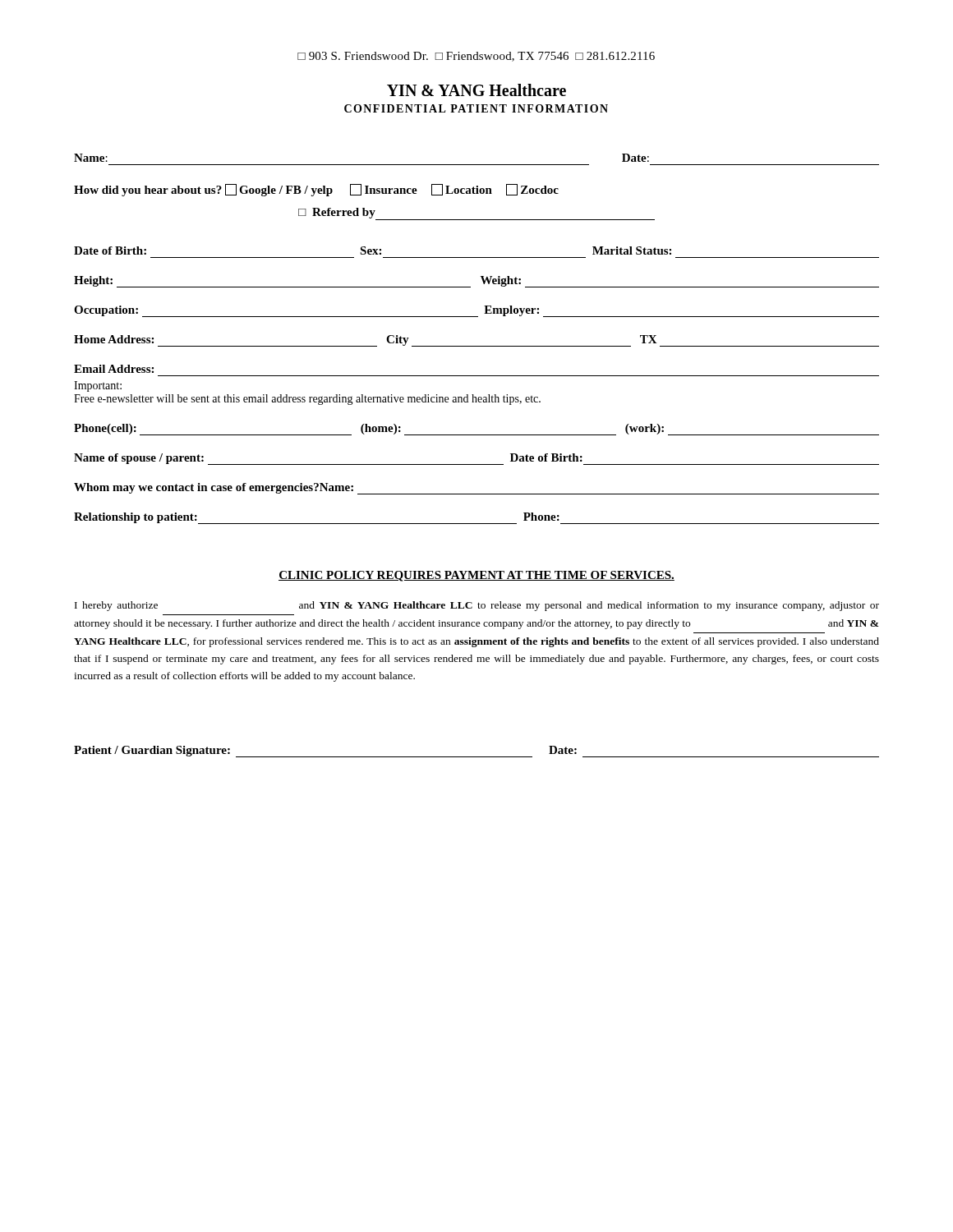Click on the text that says "Name: Date:"
The height and width of the screenshot is (1232, 953).
476,158
